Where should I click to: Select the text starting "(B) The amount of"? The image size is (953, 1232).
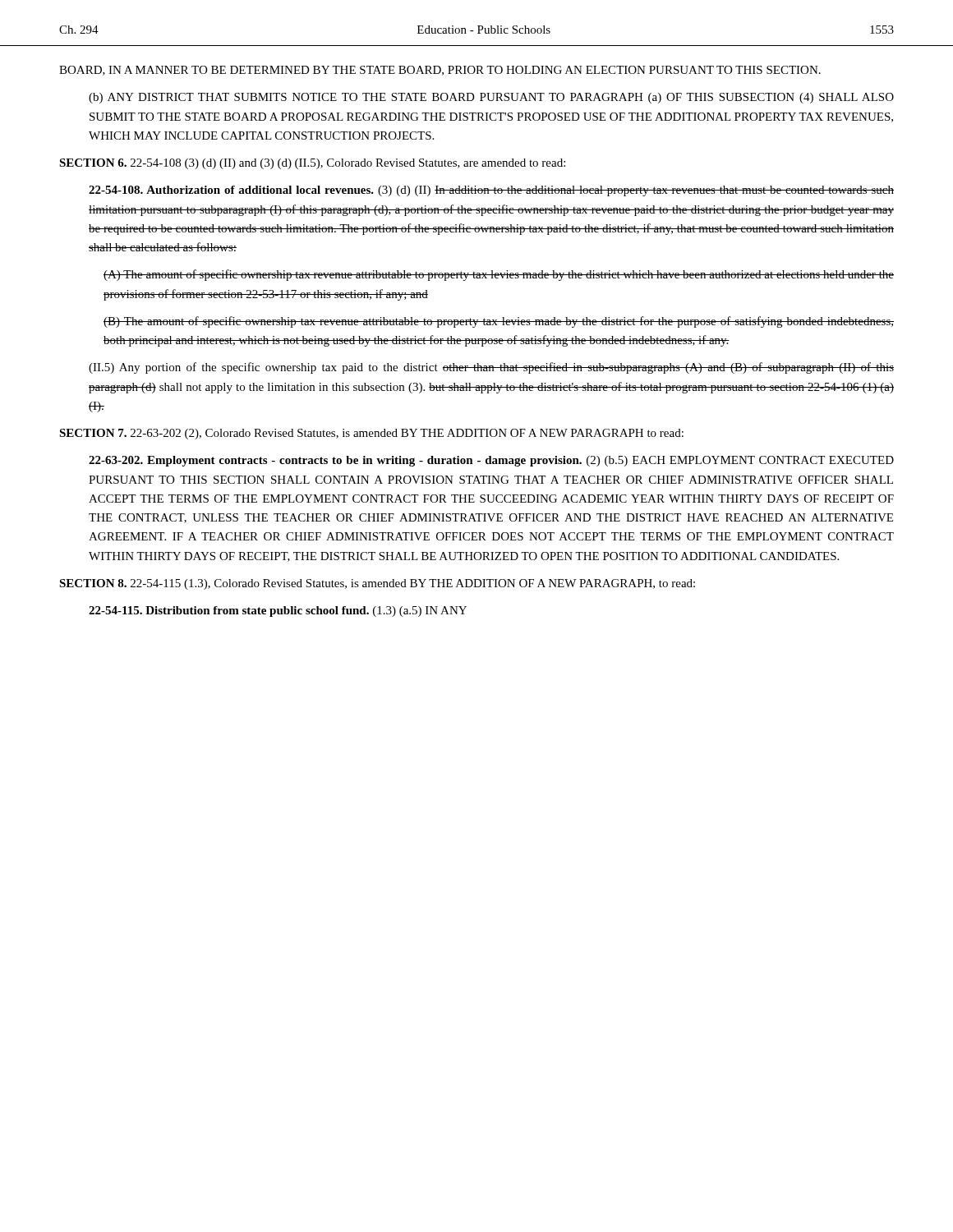[499, 330]
